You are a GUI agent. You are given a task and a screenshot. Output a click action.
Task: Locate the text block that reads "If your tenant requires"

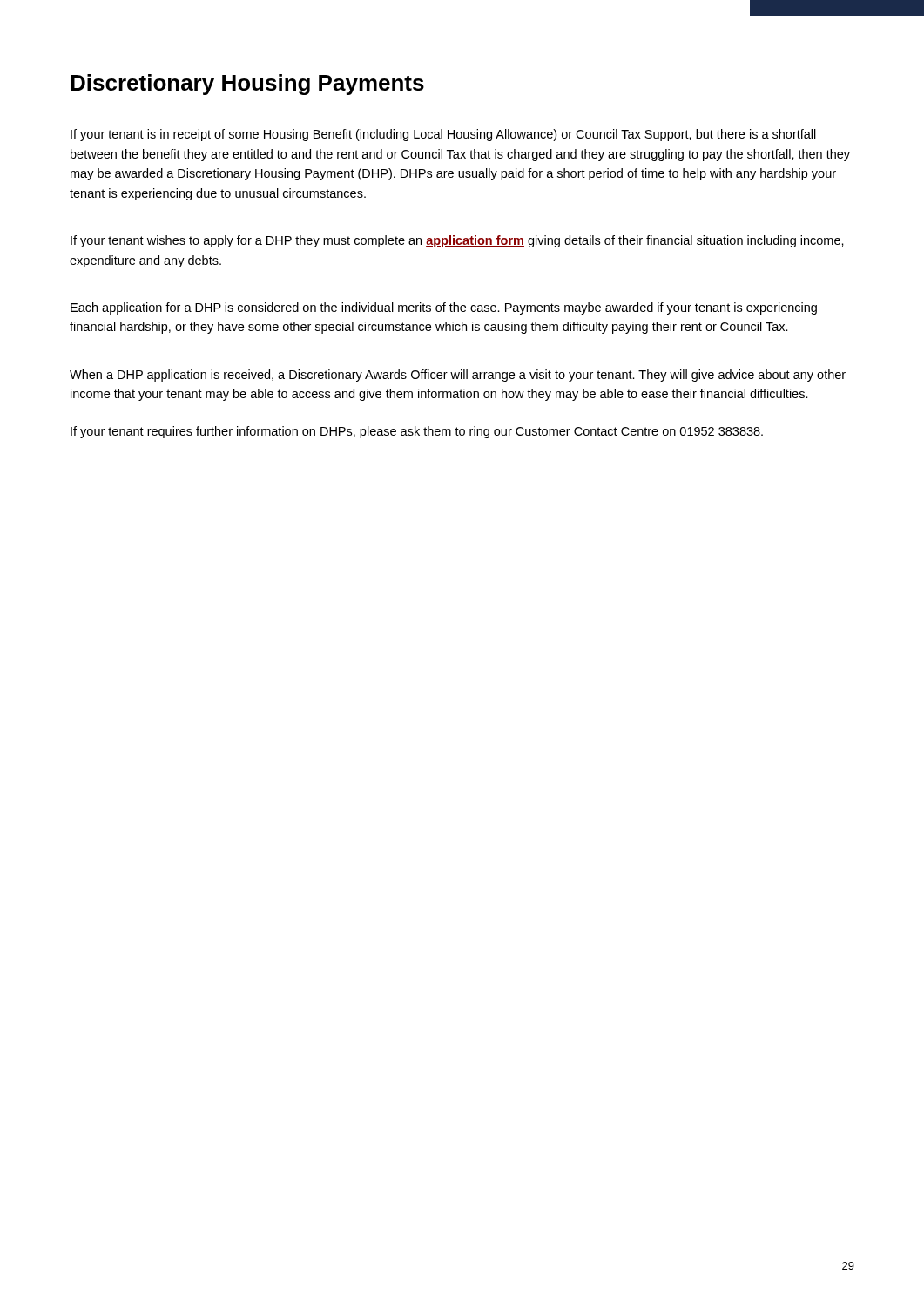[417, 431]
